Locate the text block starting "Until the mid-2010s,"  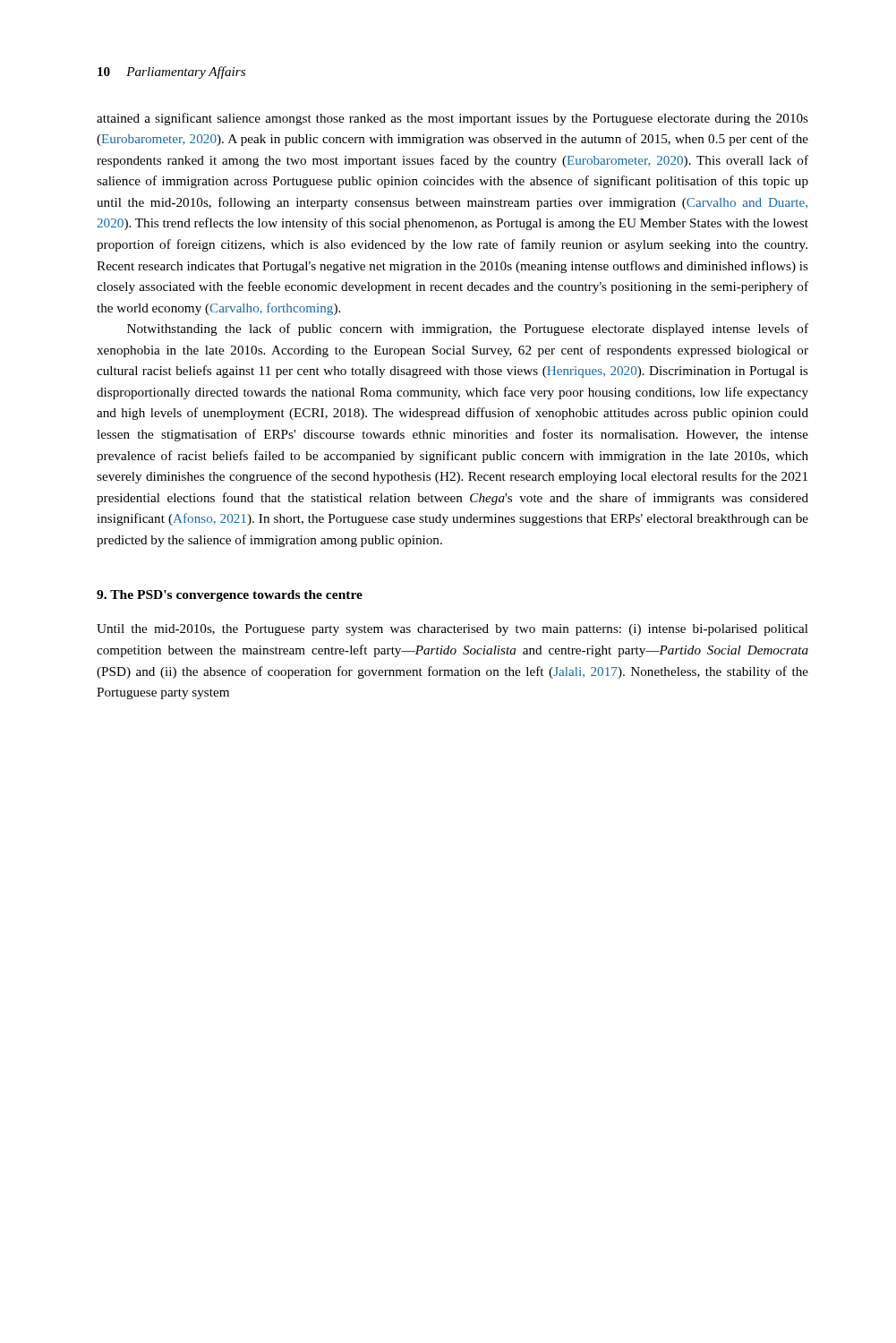point(452,660)
